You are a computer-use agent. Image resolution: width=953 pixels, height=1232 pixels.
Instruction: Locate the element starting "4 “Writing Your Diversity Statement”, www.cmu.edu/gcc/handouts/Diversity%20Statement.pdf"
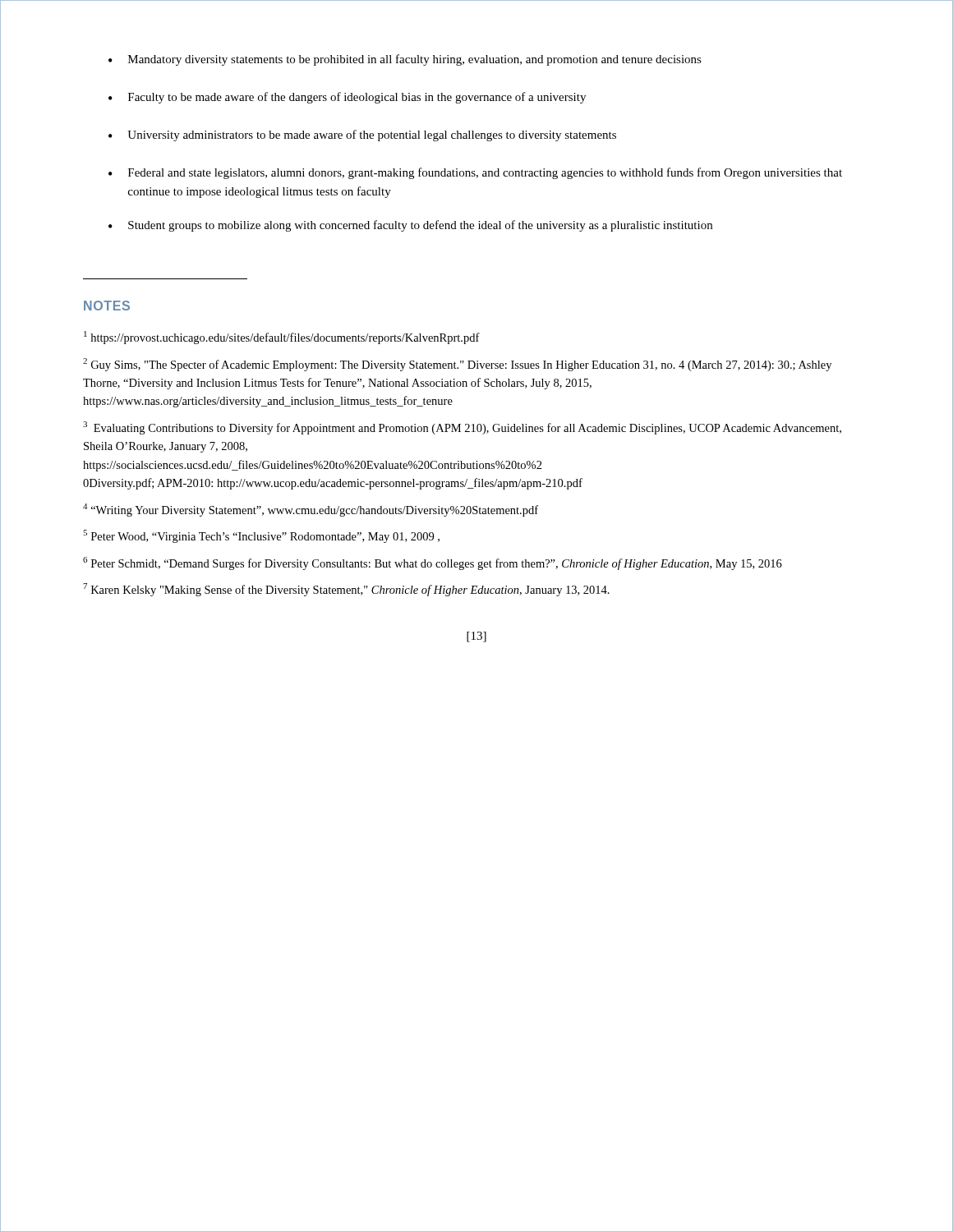coord(311,509)
